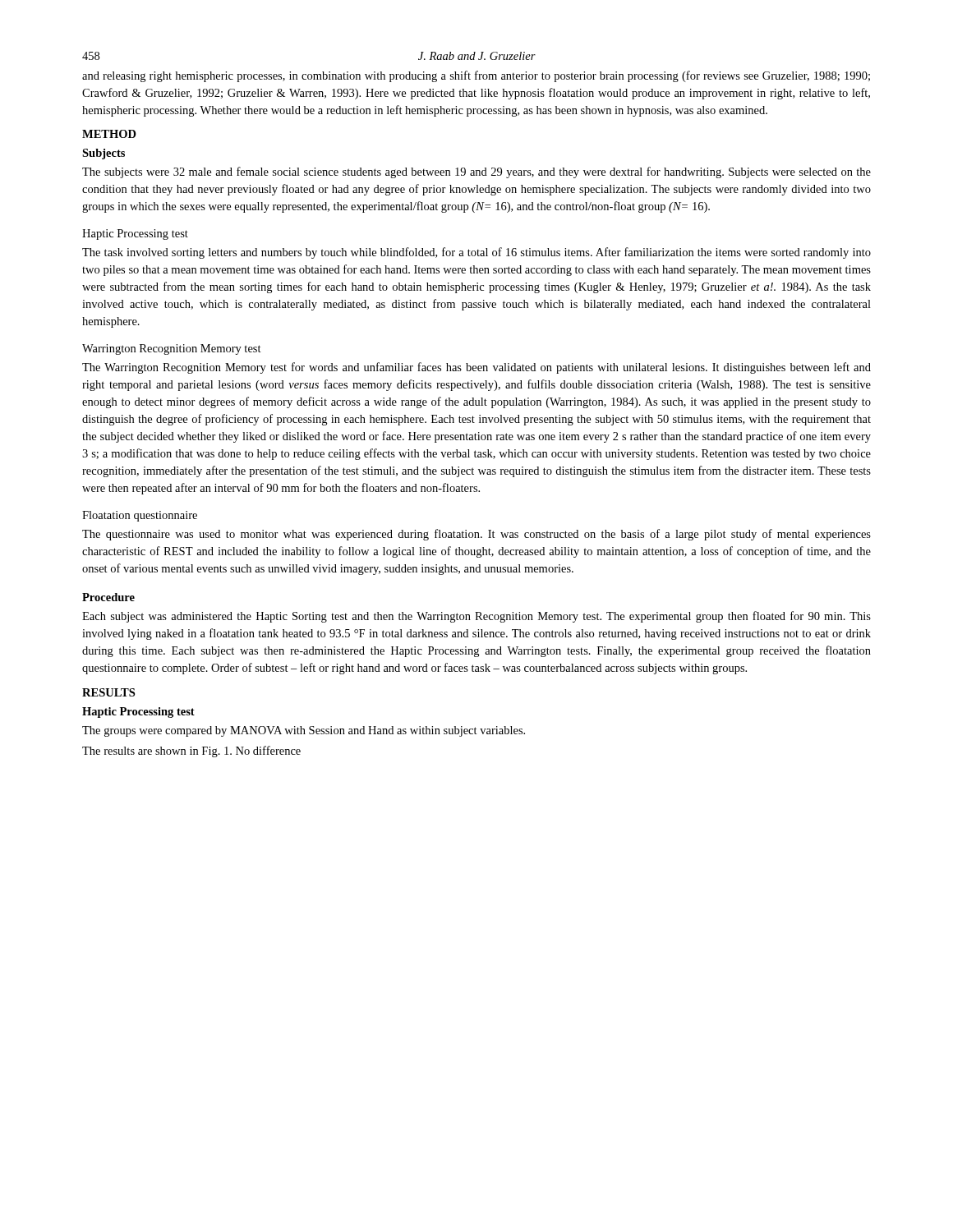Viewport: 953px width, 1232px height.
Task: Locate the block starting "The results are shown in Fig."
Action: (192, 750)
